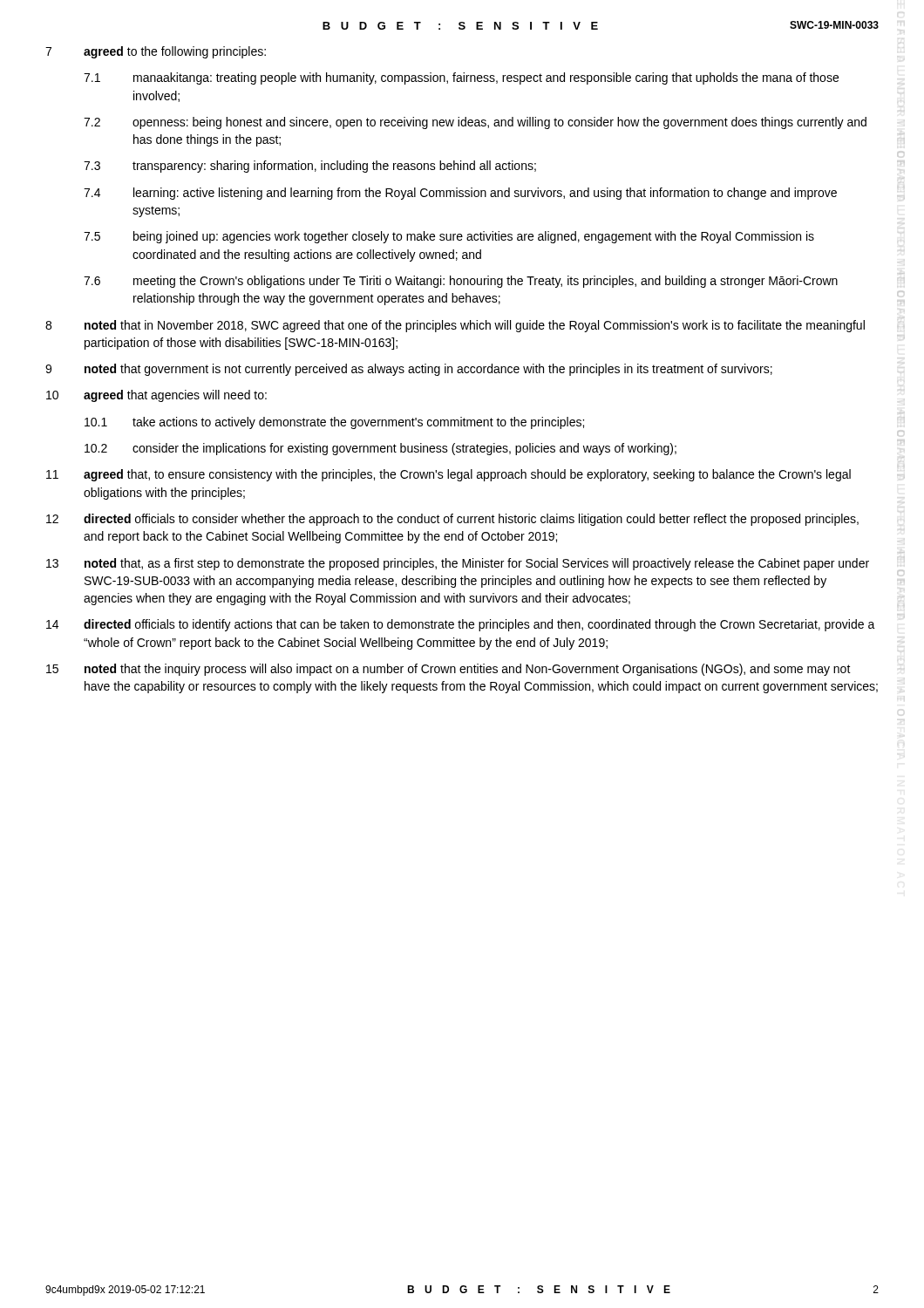
Task: Point to the text block starting "13 noted that, as a"
Action: pos(462,581)
